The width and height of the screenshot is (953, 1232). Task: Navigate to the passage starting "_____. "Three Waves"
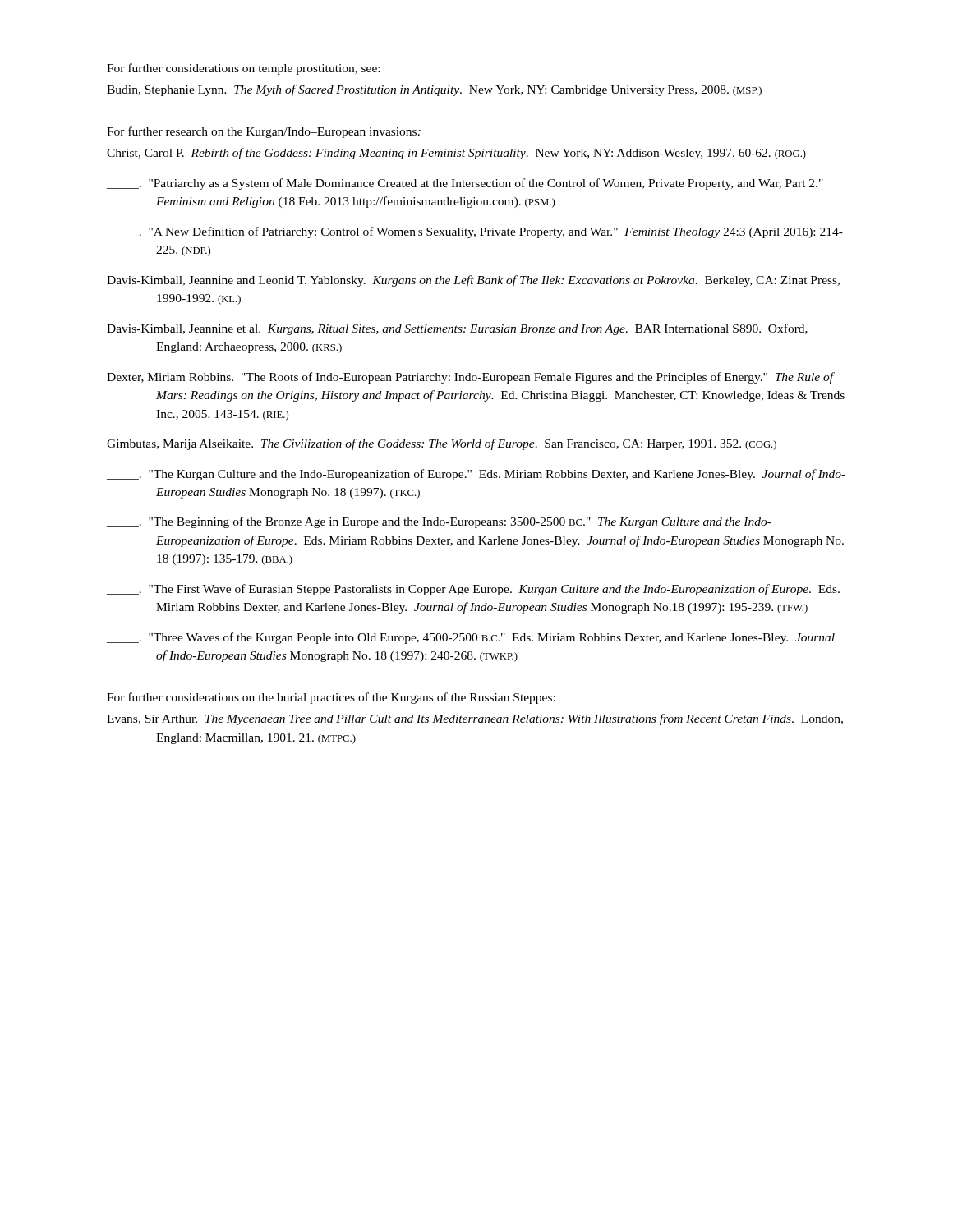click(476, 647)
